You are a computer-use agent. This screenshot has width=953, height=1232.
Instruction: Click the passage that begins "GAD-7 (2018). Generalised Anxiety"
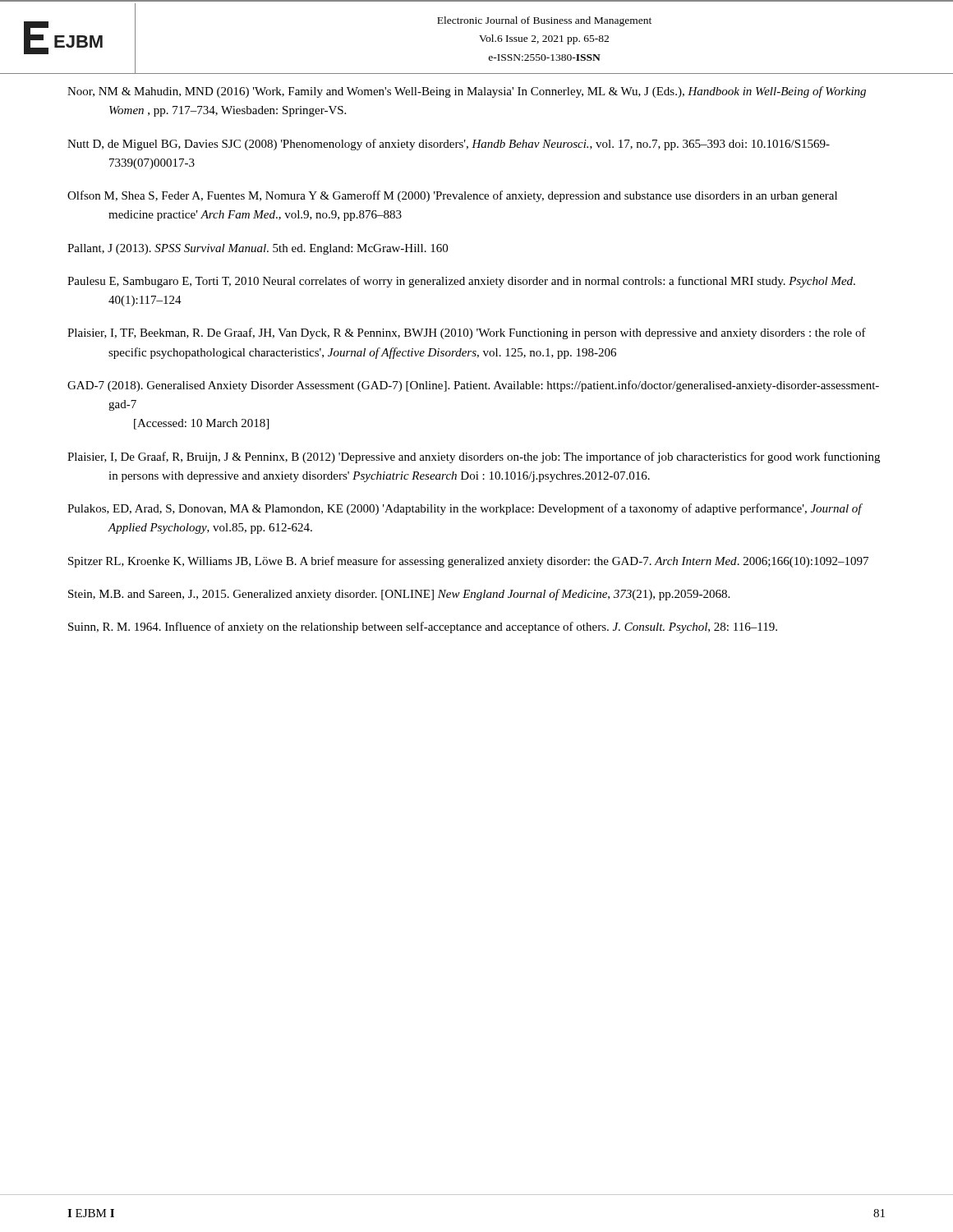pyautogui.click(x=473, y=386)
